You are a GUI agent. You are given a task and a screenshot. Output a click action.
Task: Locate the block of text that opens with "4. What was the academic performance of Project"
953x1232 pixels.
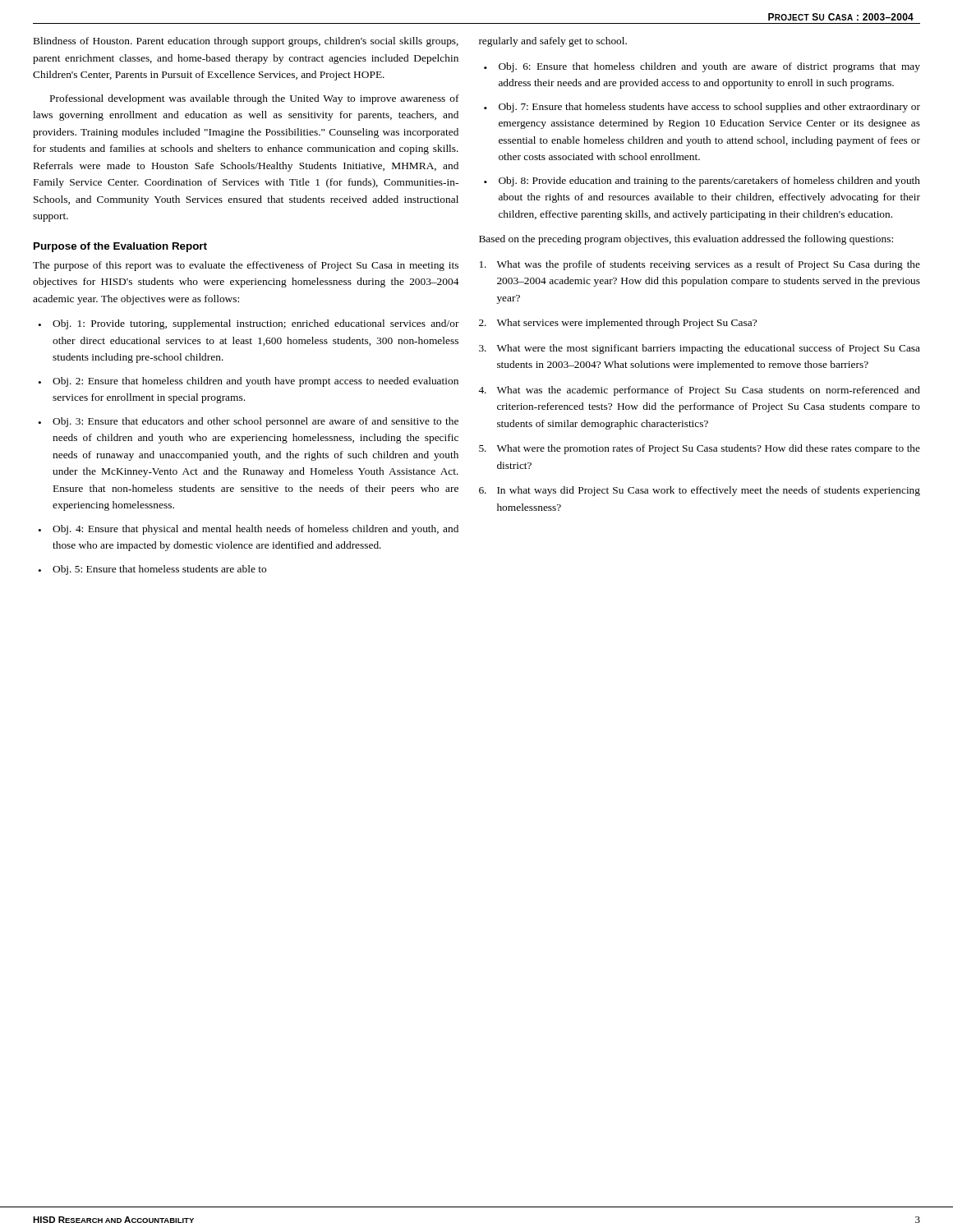pos(699,407)
